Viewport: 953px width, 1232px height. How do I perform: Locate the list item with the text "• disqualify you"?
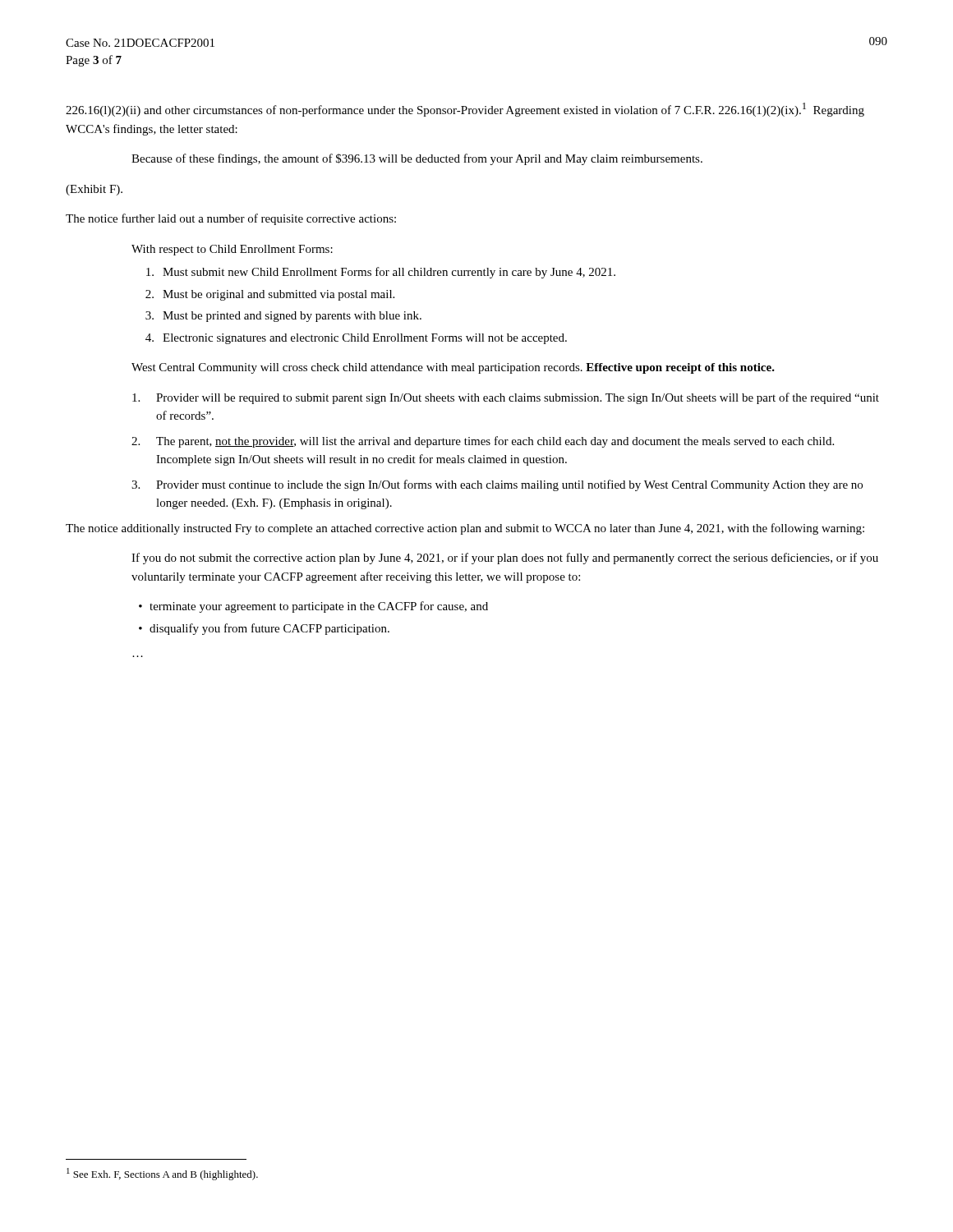point(261,628)
